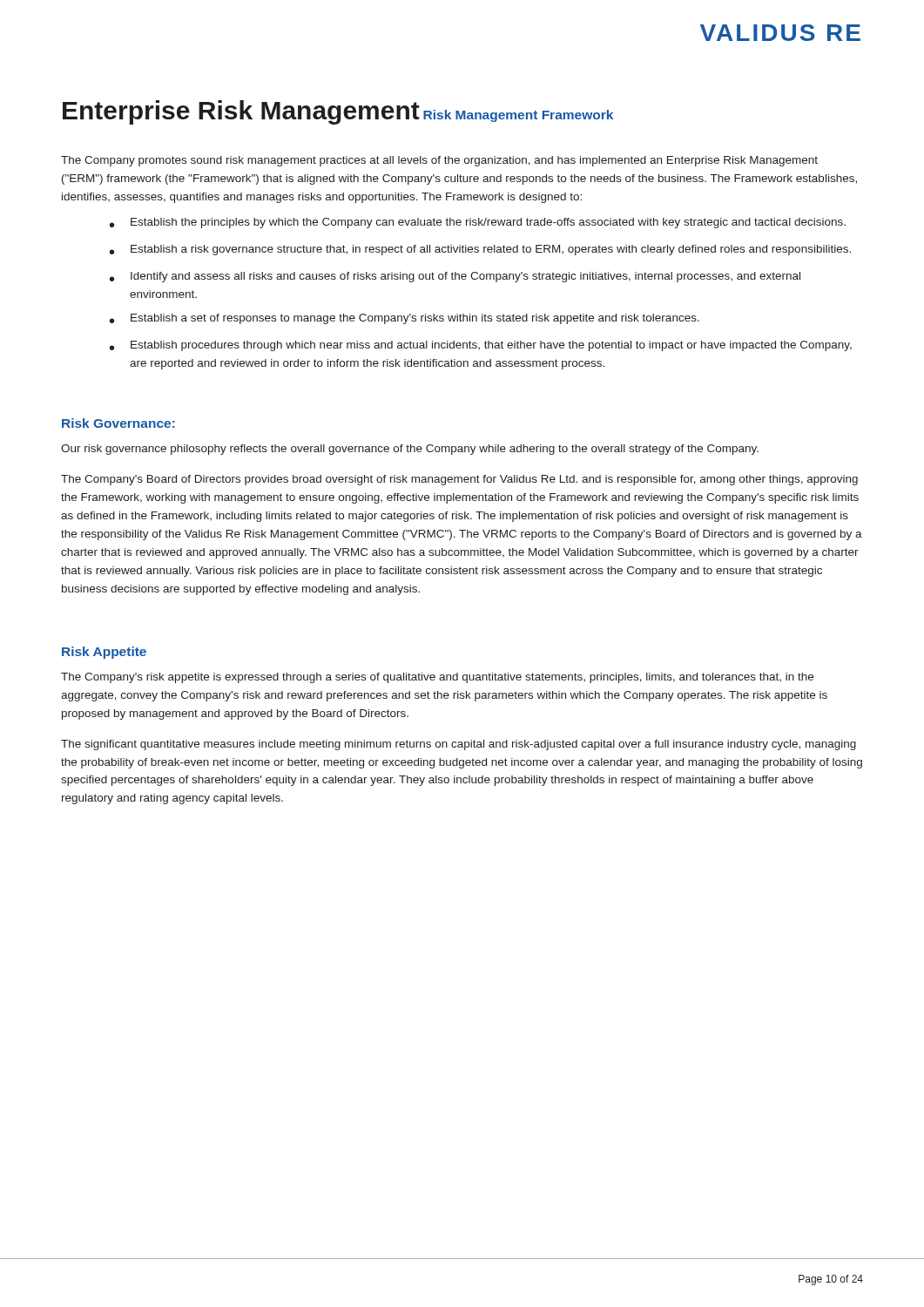Viewport: 924px width, 1307px height.
Task: Select the text starting "The Company's risk appetite"
Action: [x=462, y=696]
